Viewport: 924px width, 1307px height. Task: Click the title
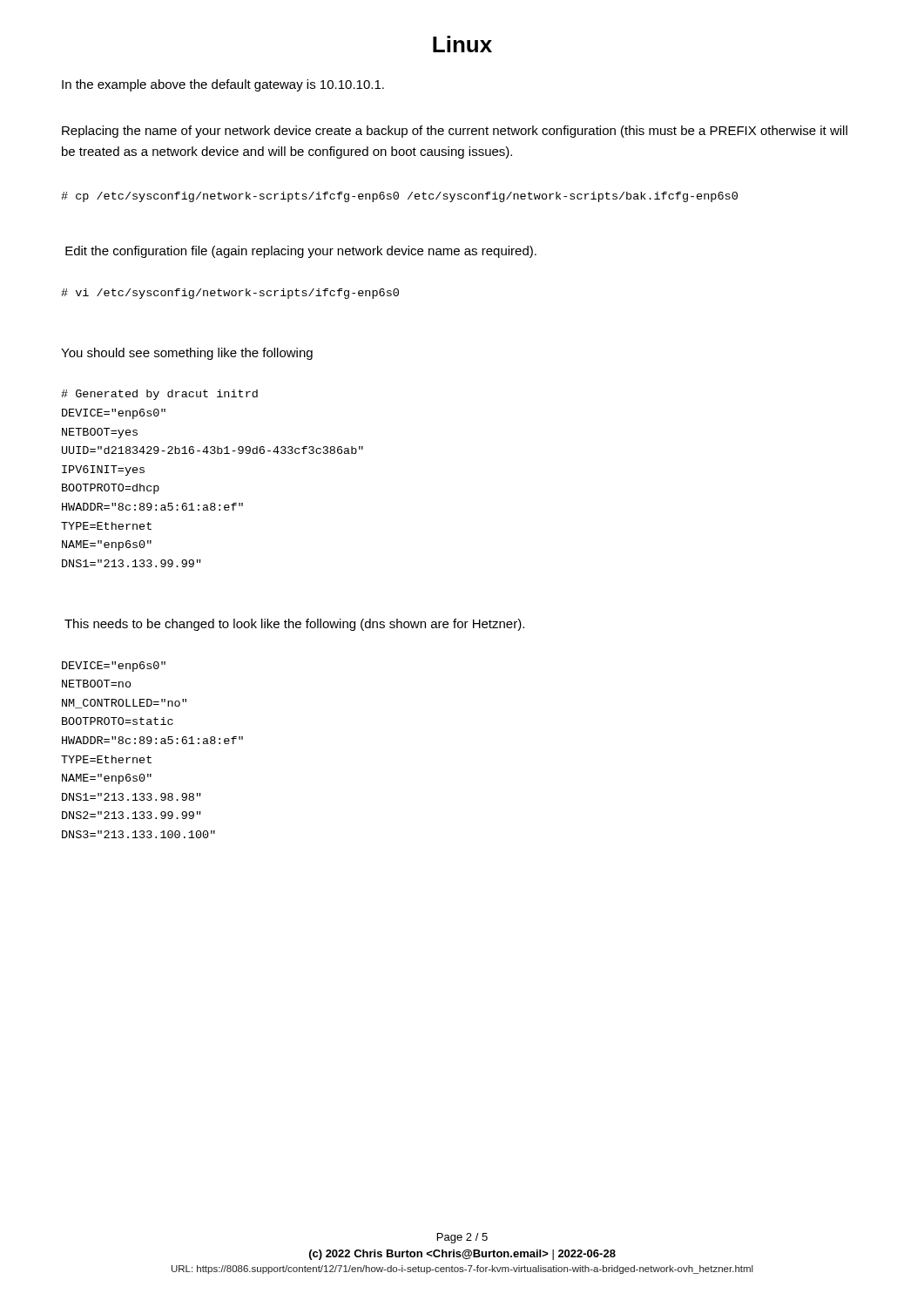point(462,44)
